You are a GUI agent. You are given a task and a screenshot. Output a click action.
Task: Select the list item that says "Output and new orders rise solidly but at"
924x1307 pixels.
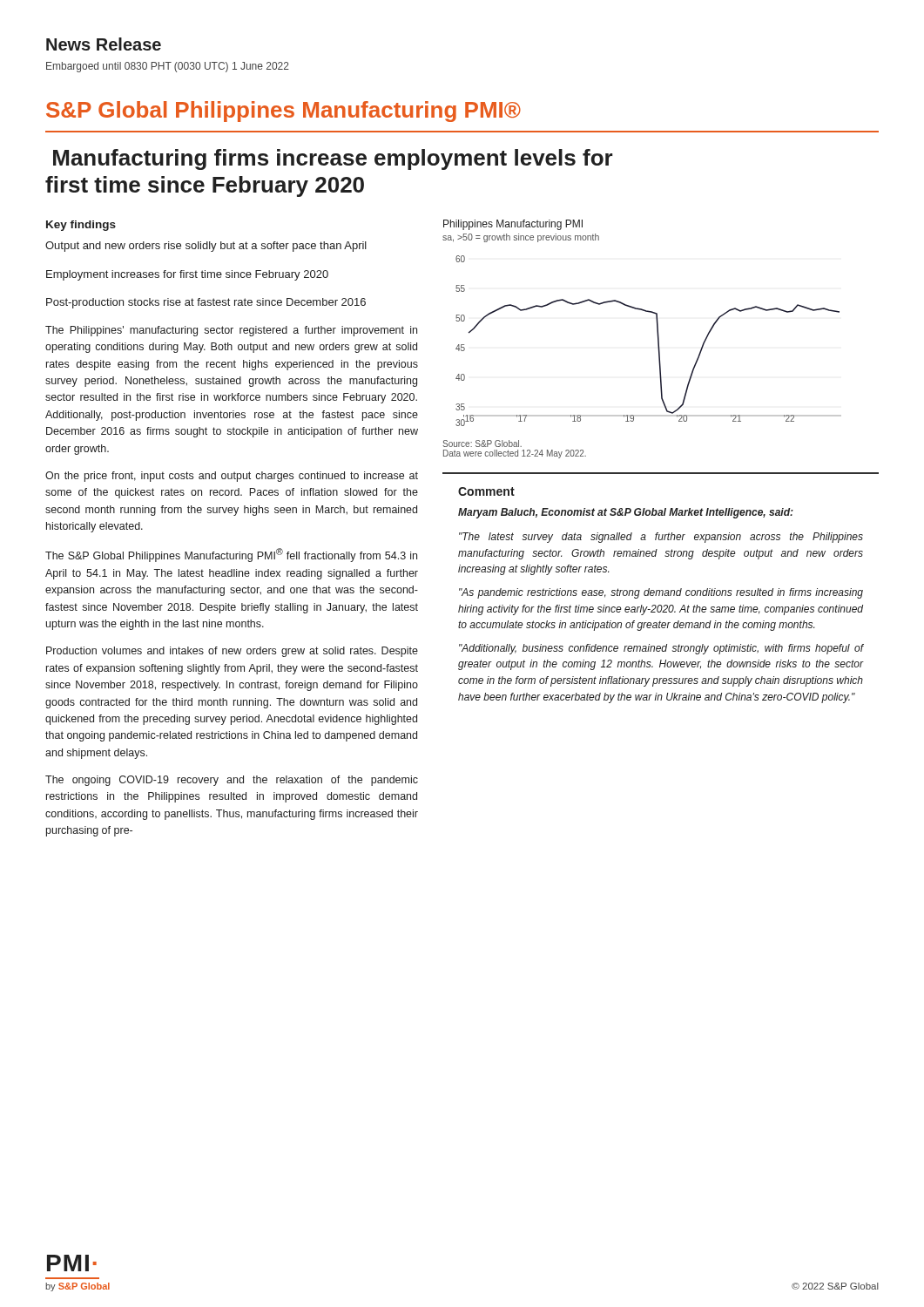click(206, 246)
